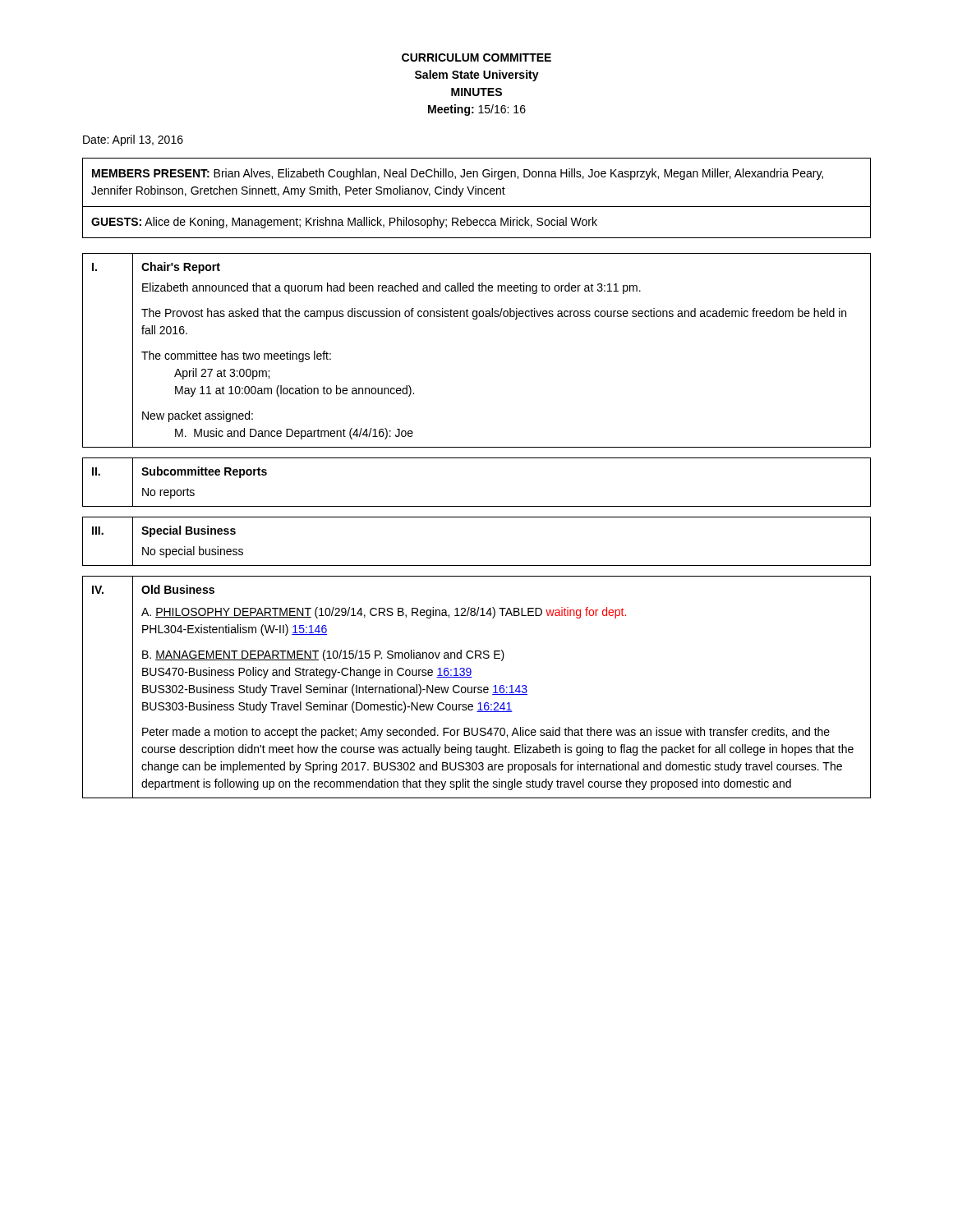Find the text block that says "MEMBERS PRESENT: Brian Alves, Elizabeth Coughlan, Neal DeChillo,"
The width and height of the screenshot is (953, 1232).
click(x=458, y=182)
